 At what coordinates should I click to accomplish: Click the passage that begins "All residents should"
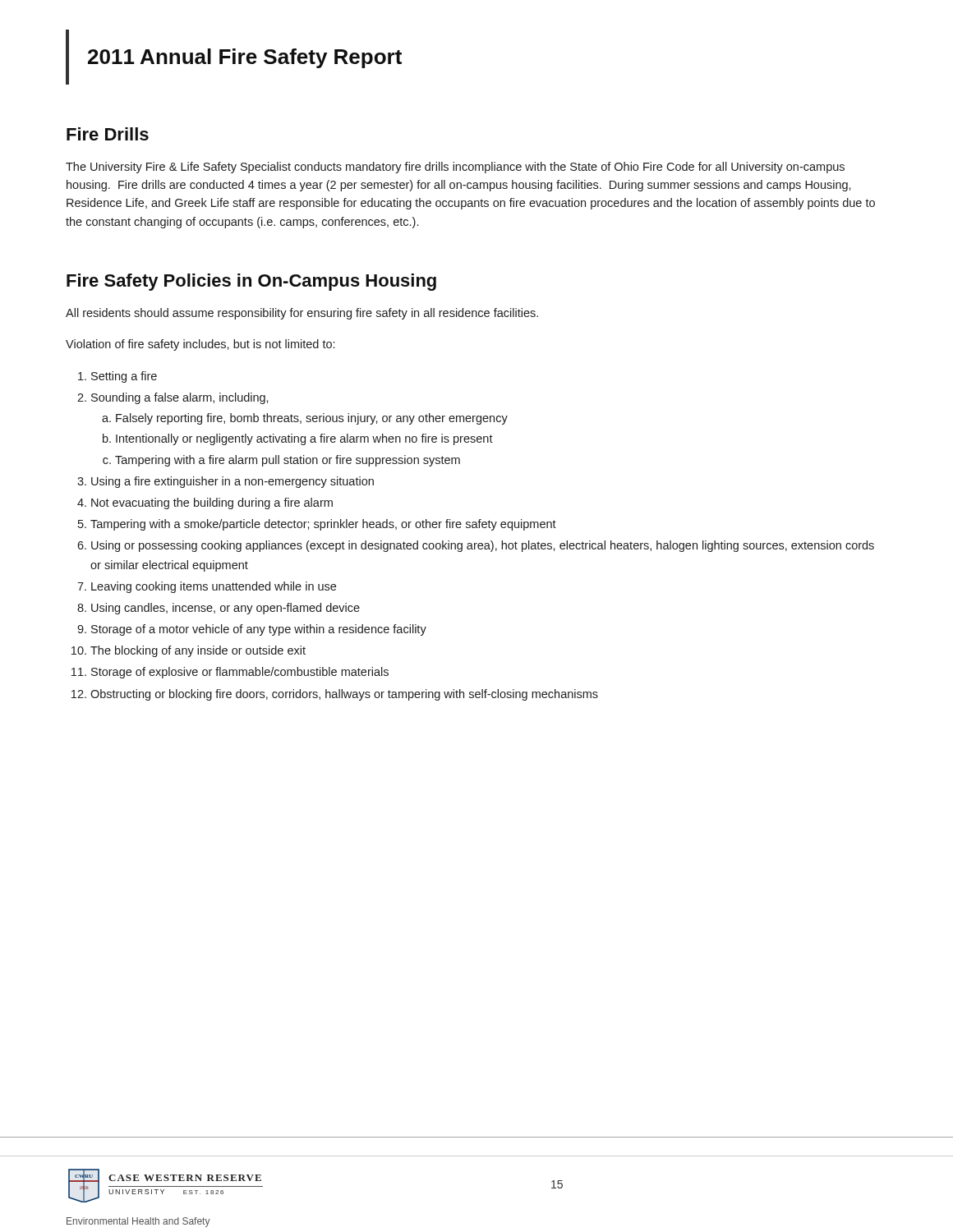[476, 313]
